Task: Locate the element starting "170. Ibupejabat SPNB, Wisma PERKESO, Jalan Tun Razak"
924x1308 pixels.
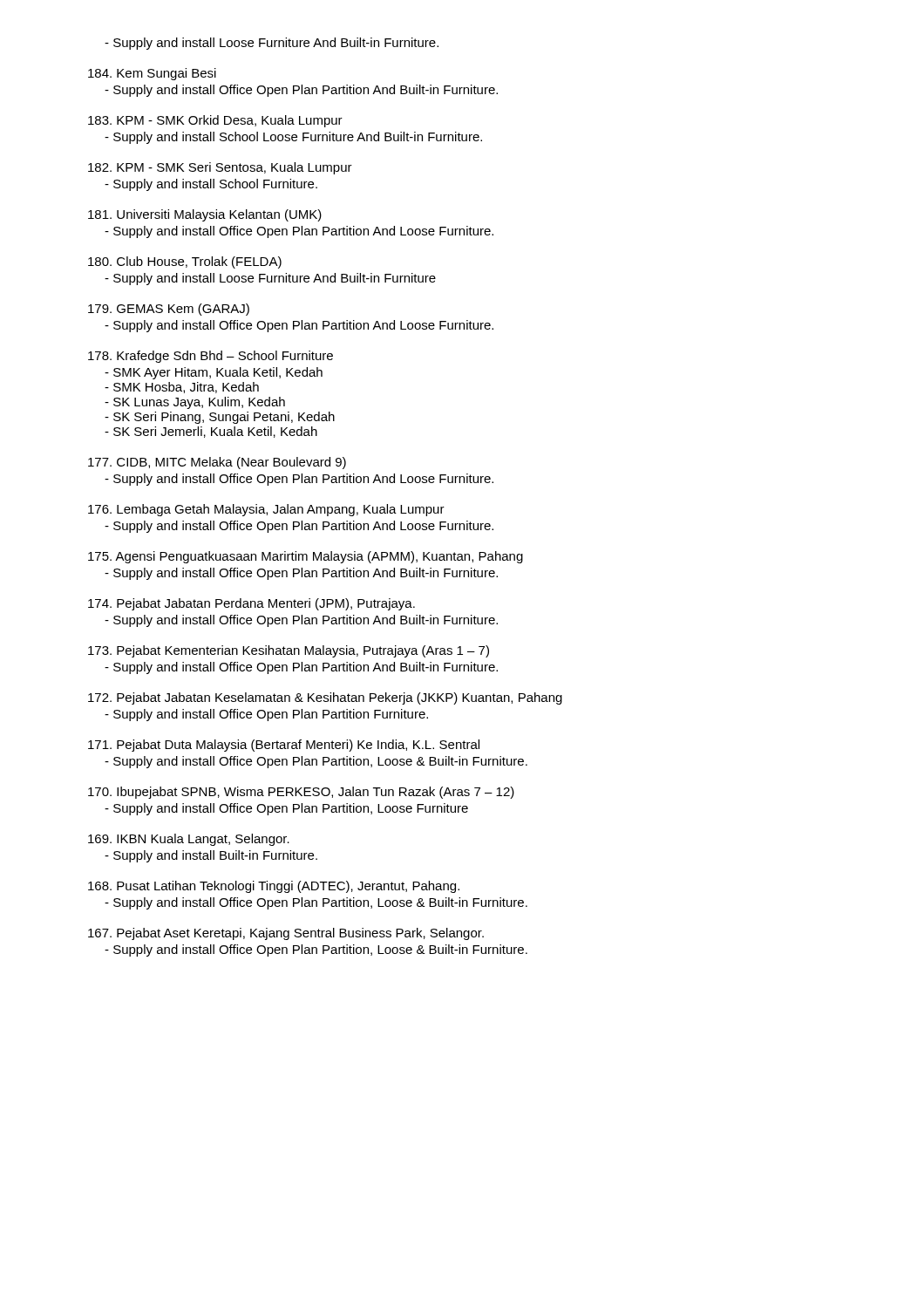Action: (x=471, y=800)
